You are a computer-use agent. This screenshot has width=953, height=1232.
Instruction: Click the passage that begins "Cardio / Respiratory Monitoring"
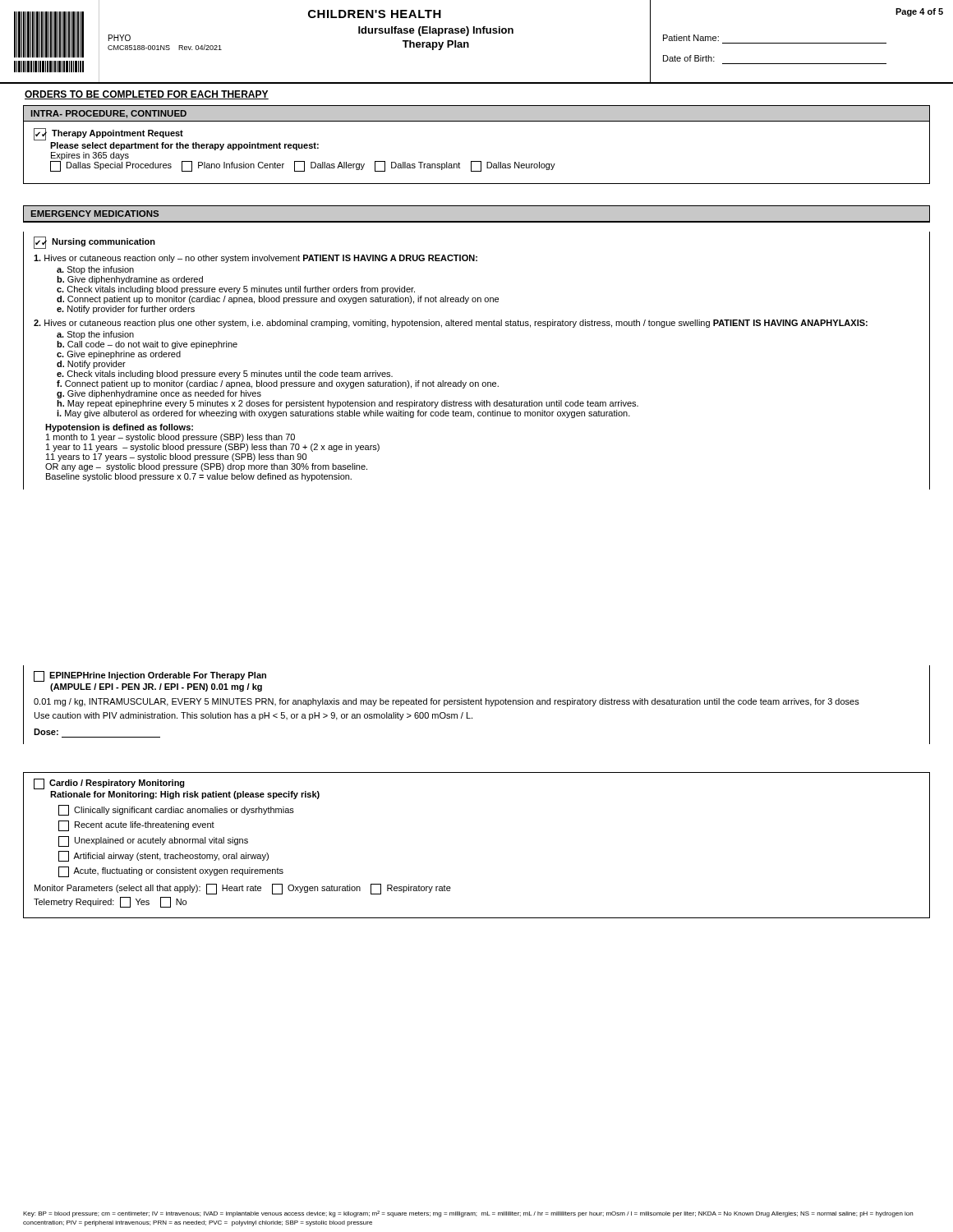(x=109, y=784)
